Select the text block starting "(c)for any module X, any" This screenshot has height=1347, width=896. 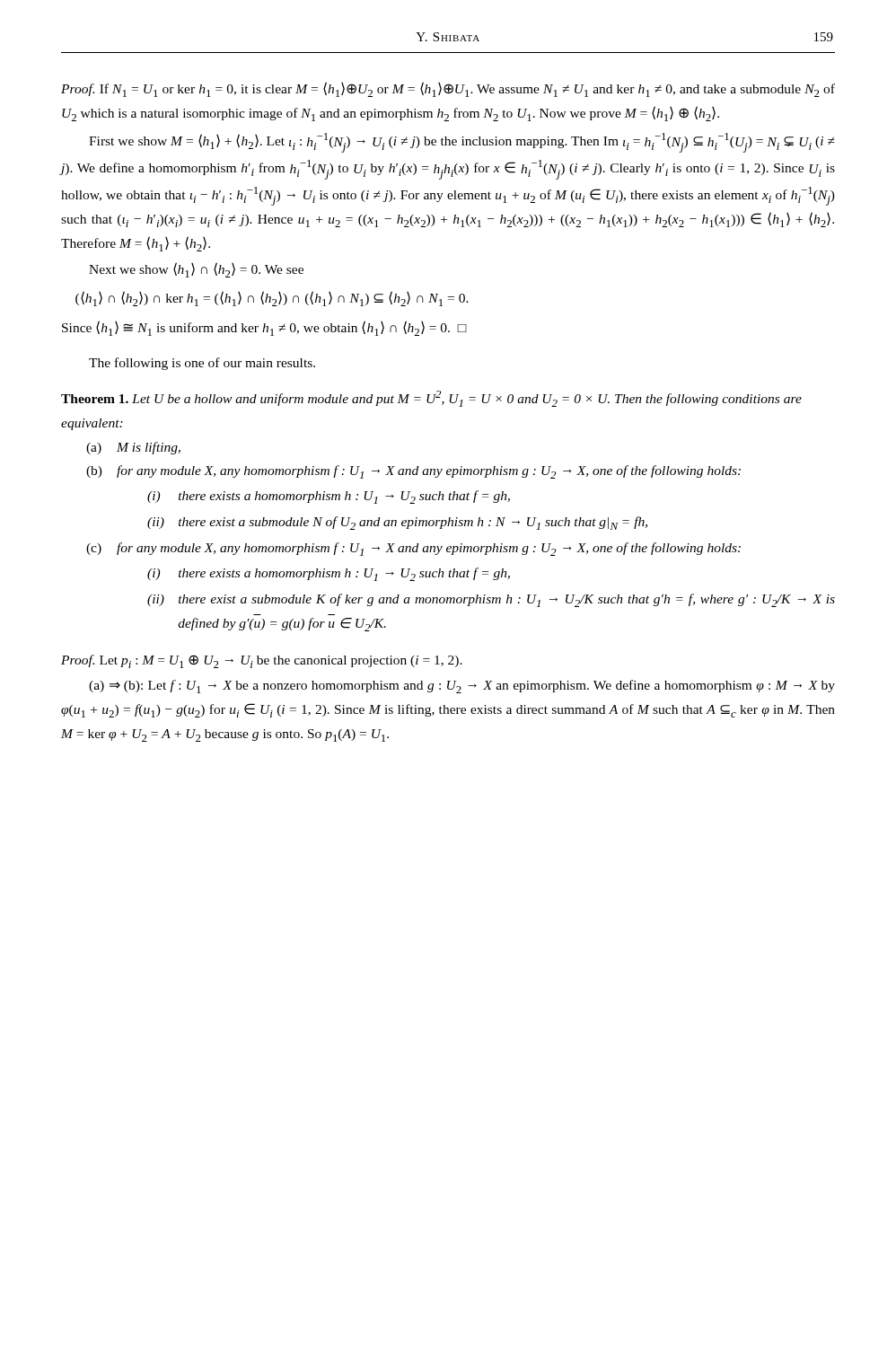click(460, 549)
